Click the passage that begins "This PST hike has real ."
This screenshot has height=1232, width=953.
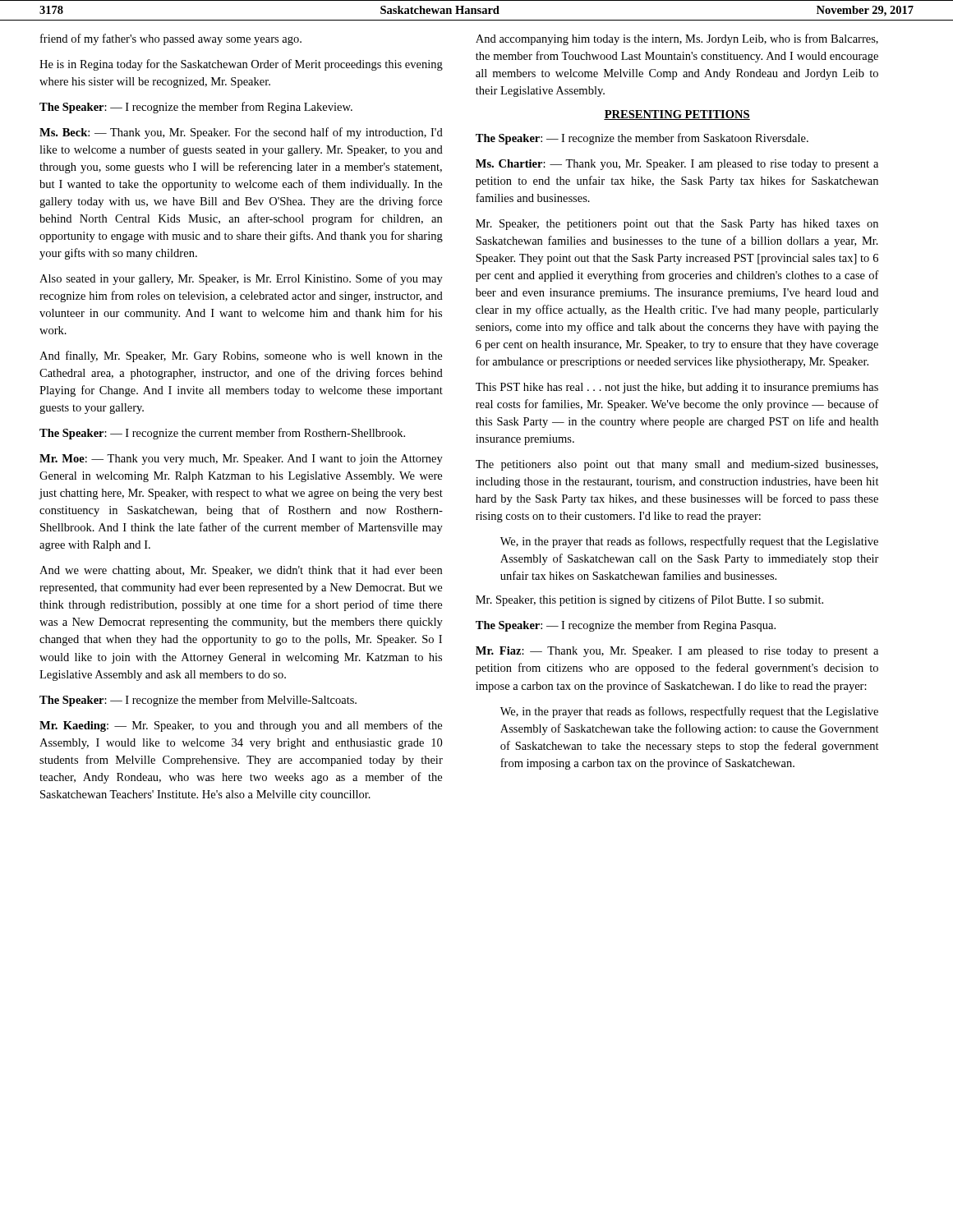point(677,413)
